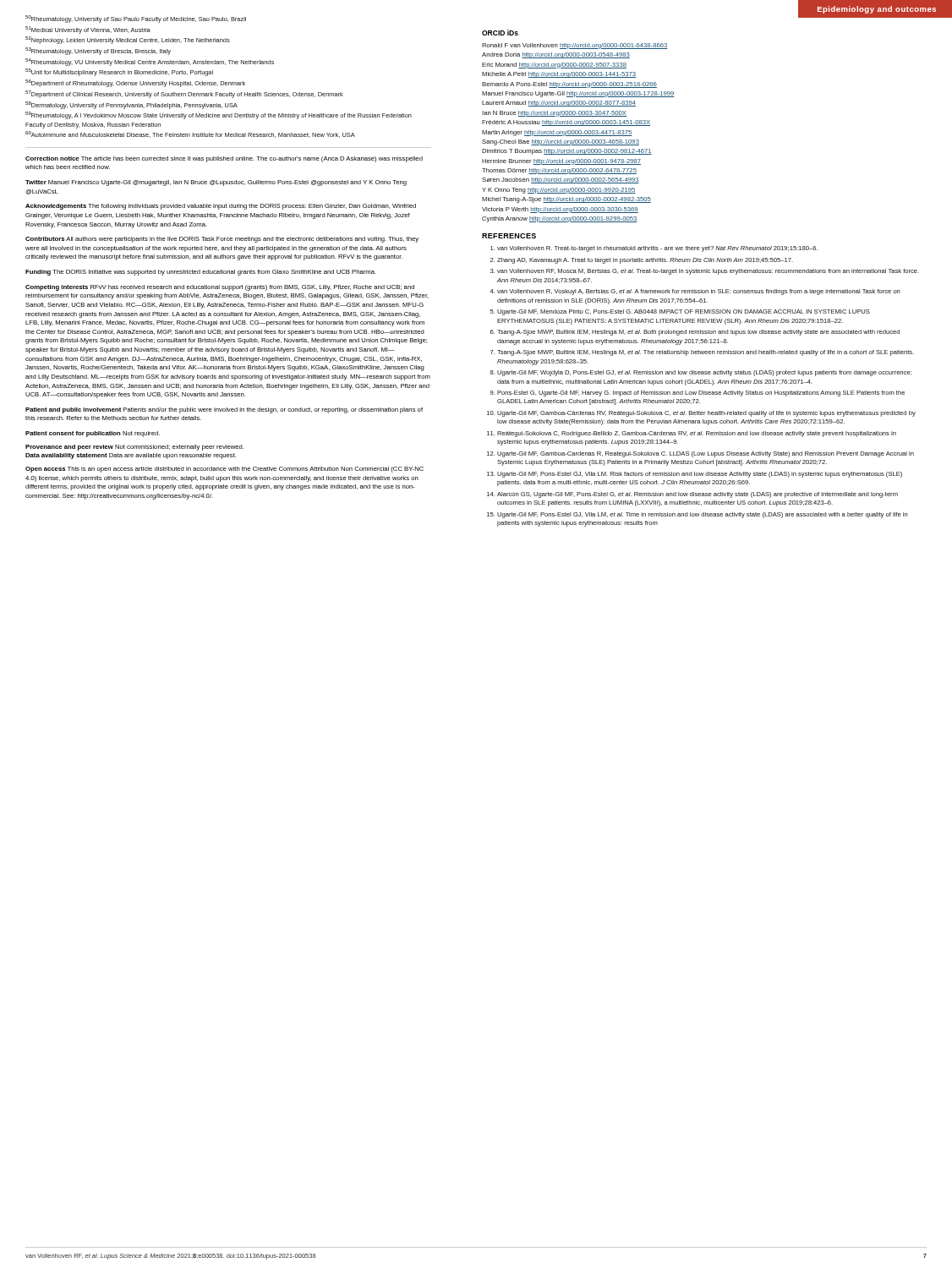Locate the text block with the text "Competing interests RFvV has received"

(228, 341)
